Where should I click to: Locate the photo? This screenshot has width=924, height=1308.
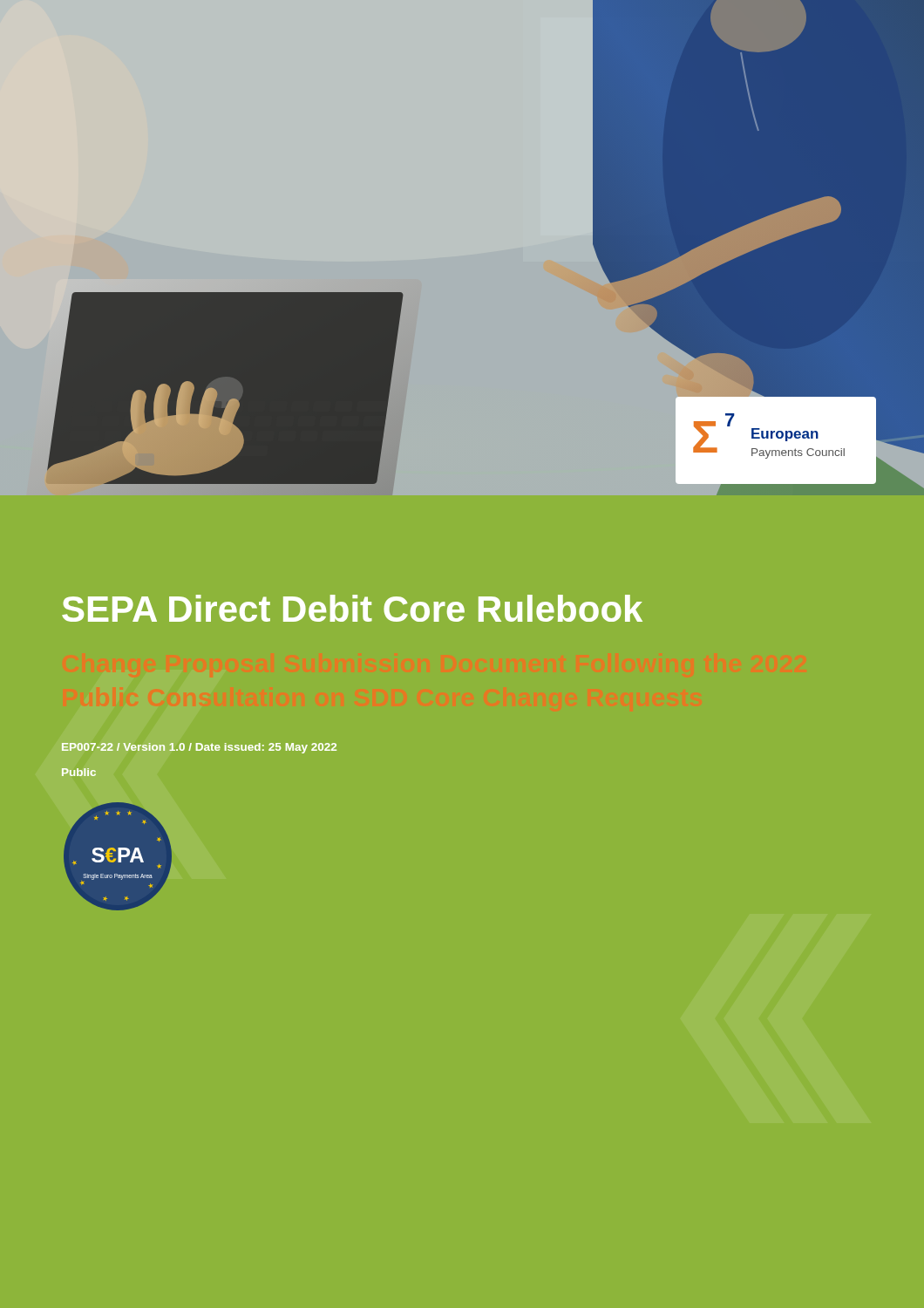pyautogui.click(x=462, y=270)
